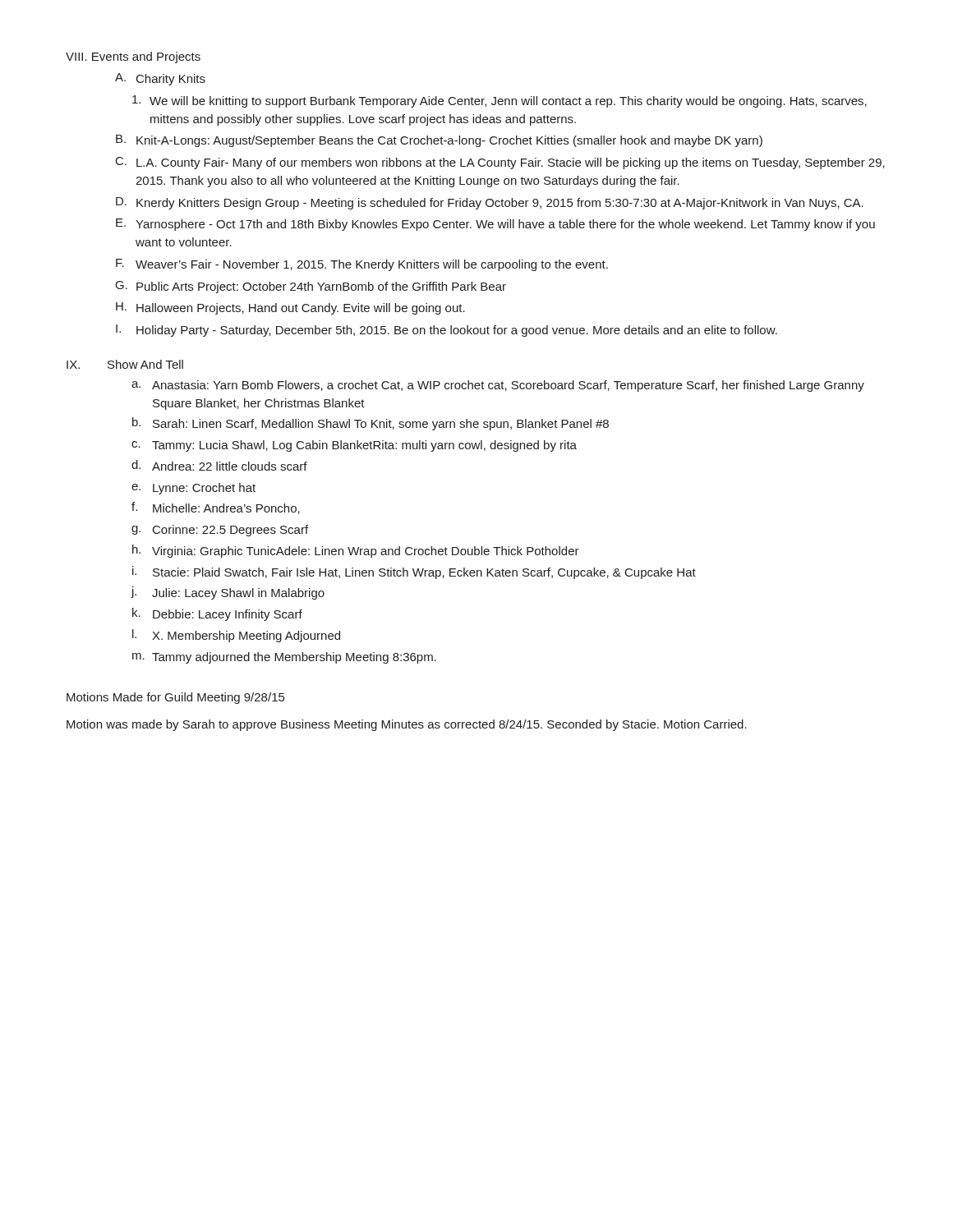
Task: Locate the text block starting "I. Holiday Party - Saturday, December 5th, 2015."
Action: pyautogui.click(x=501, y=330)
